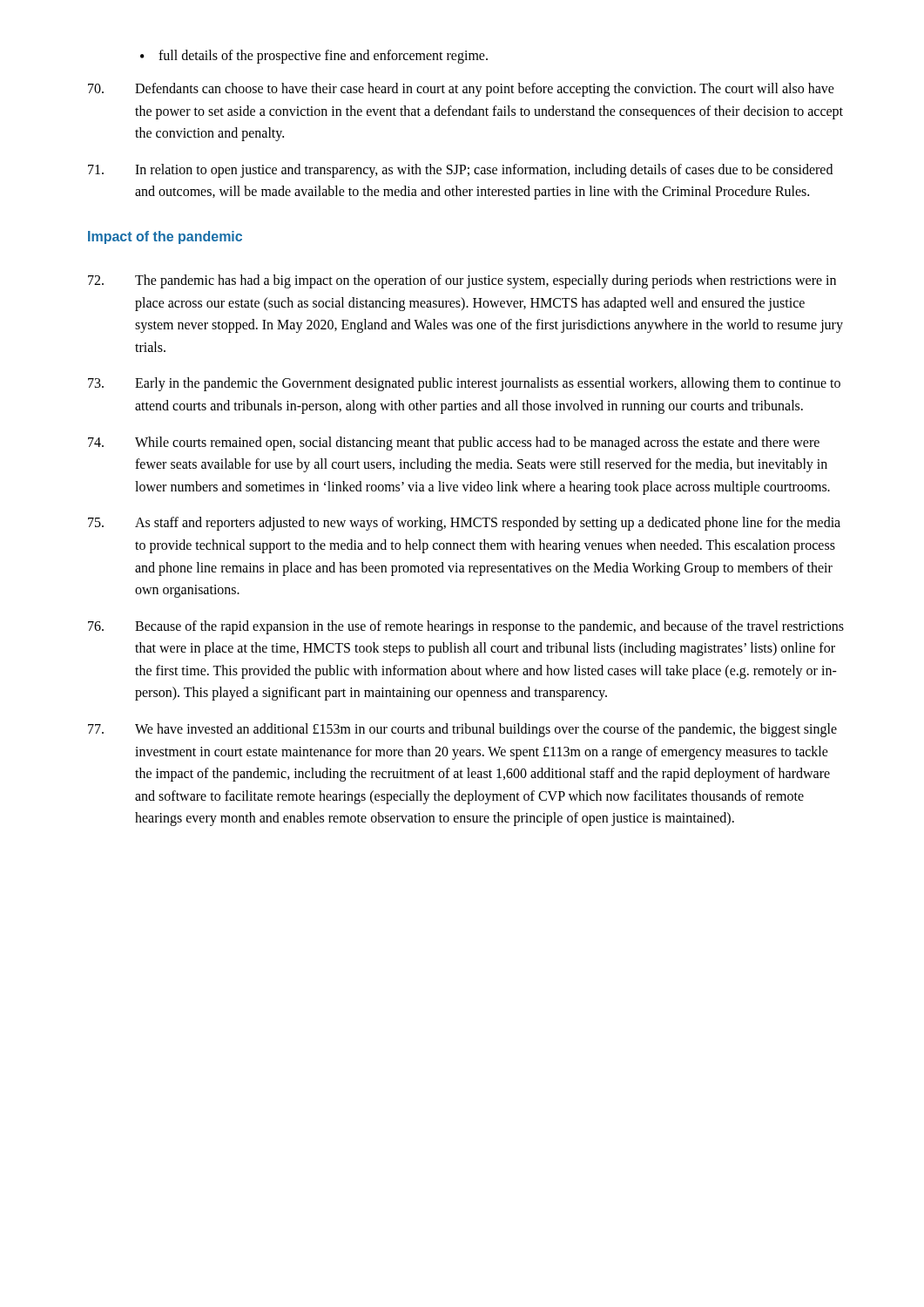The width and height of the screenshot is (924, 1307).
Task: Find the section header containing "Impact of the pandemic"
Action: [165, 237]
